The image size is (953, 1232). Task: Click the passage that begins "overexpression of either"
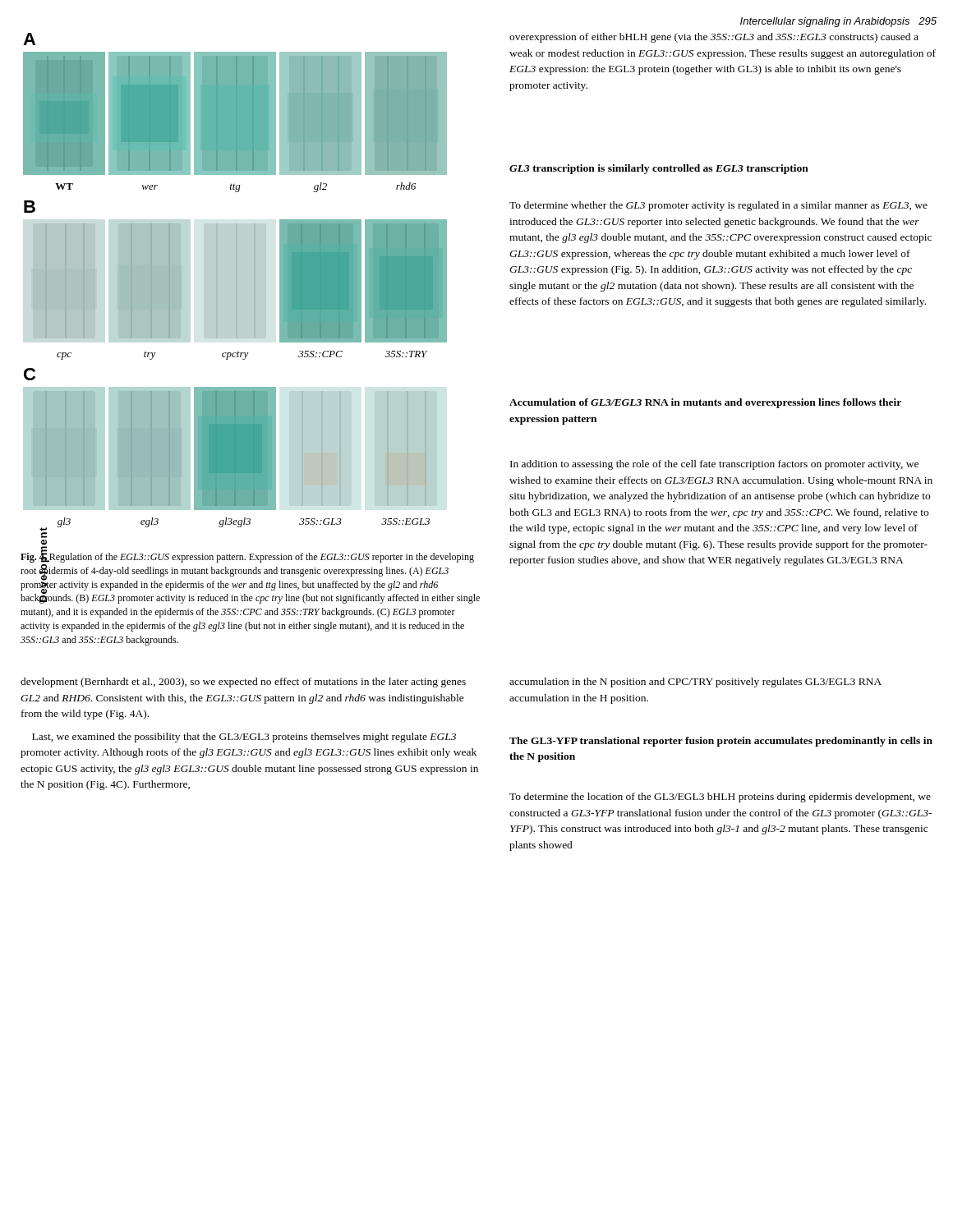723,61
